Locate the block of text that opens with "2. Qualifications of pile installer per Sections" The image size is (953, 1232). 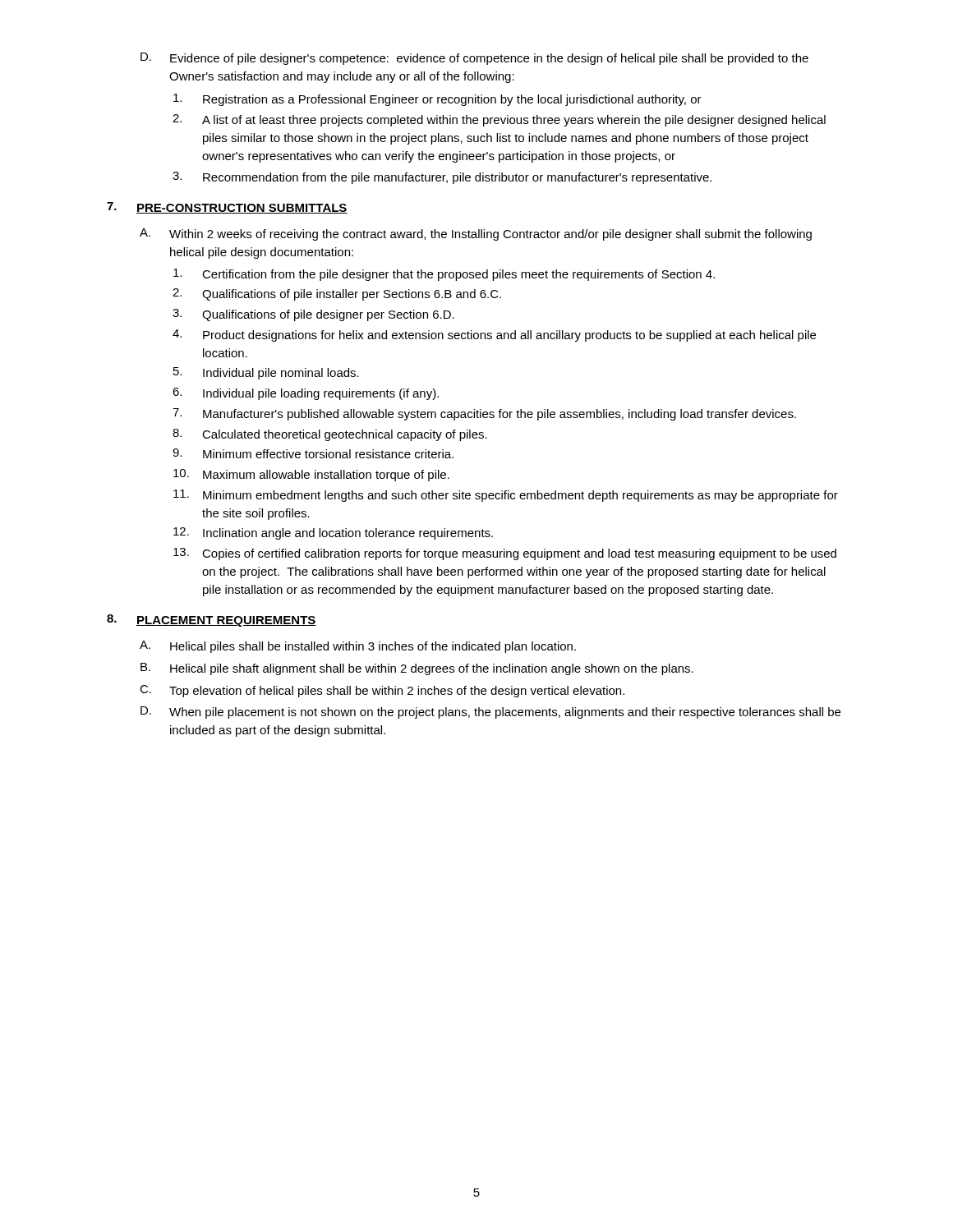pos(509,294)
